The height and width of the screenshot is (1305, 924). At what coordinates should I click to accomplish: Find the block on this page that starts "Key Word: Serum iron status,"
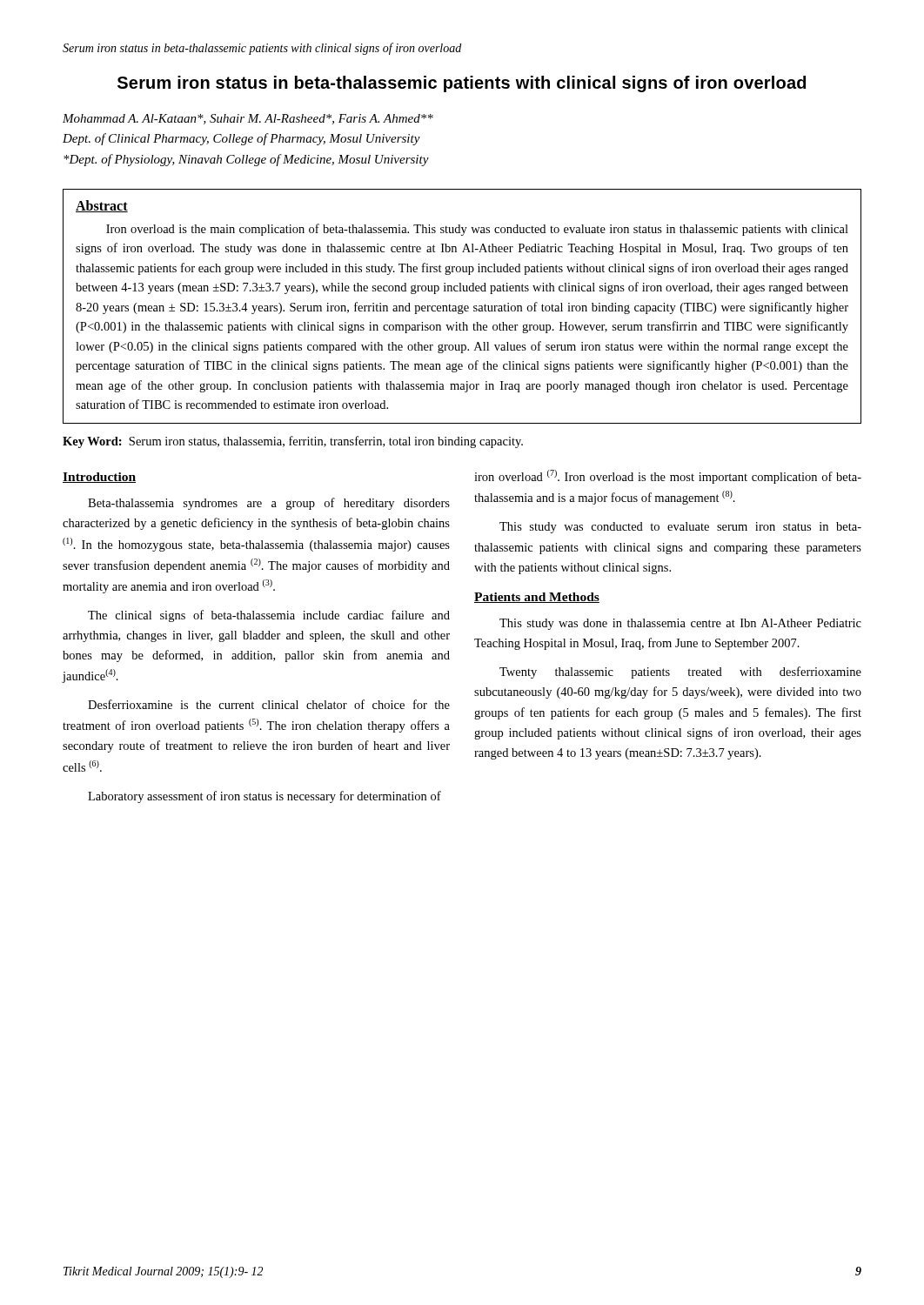[293, 441]
